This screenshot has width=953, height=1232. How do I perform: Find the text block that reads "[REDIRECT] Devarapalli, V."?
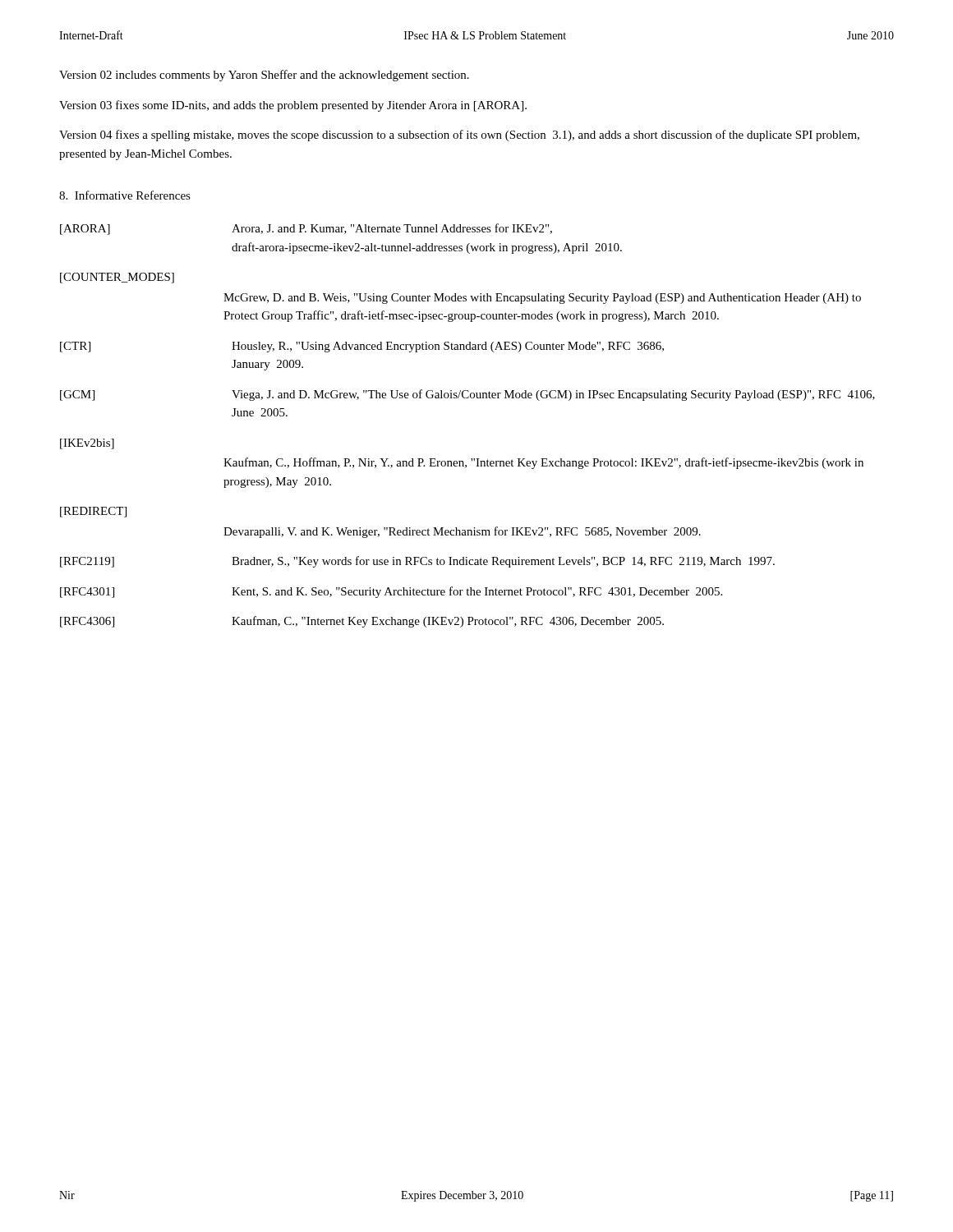(x=476, y=521)
